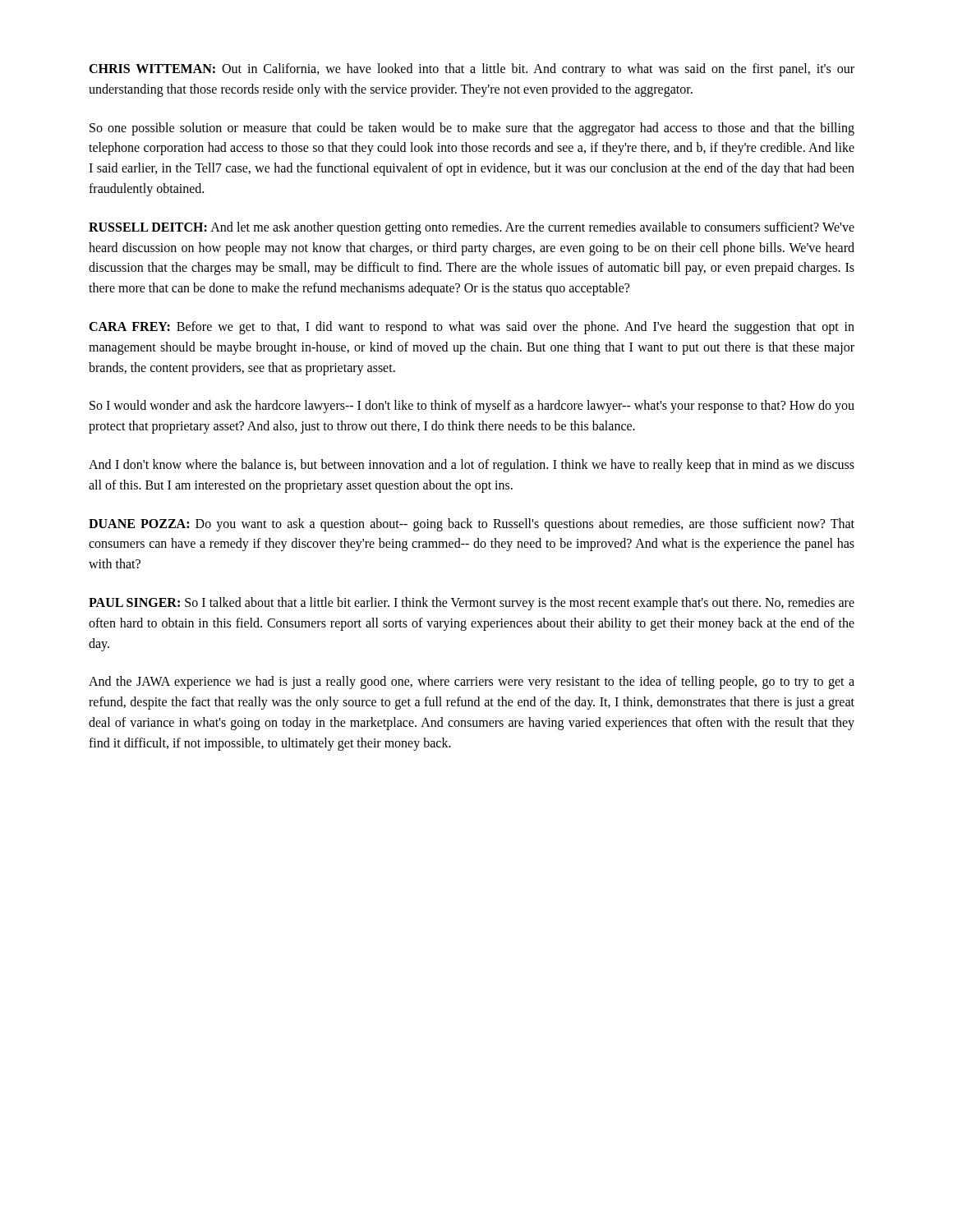Screen dimensions: 1232x953
Task: Select the text block with the text "So one possible solution or measure that could"
Action: [472, 158]
